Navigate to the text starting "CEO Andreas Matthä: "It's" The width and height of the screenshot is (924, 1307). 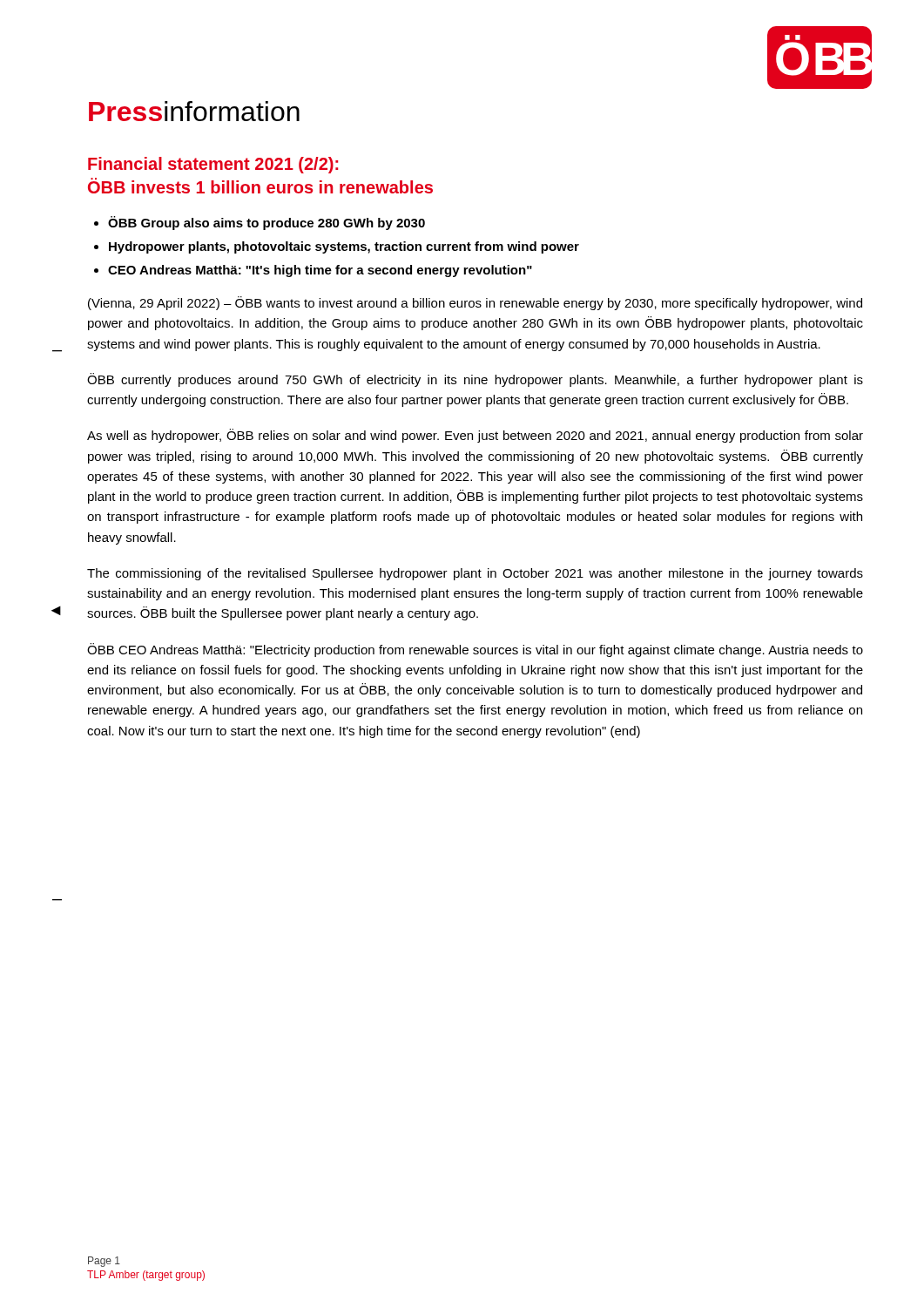[x=320, y=270]
